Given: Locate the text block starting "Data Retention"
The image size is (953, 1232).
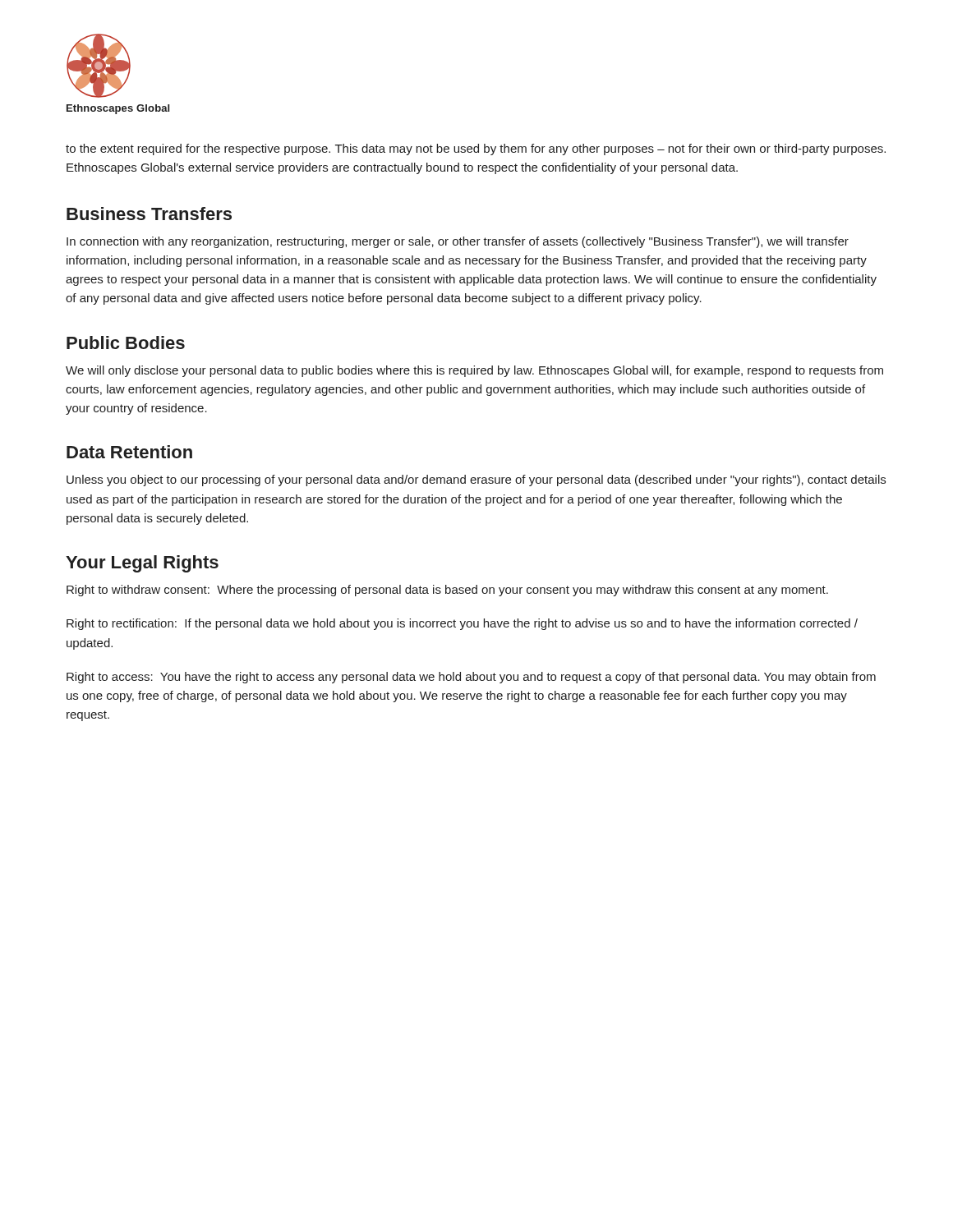Looking at the screenshot, I should pyautogui.click(x=130, y=452).
